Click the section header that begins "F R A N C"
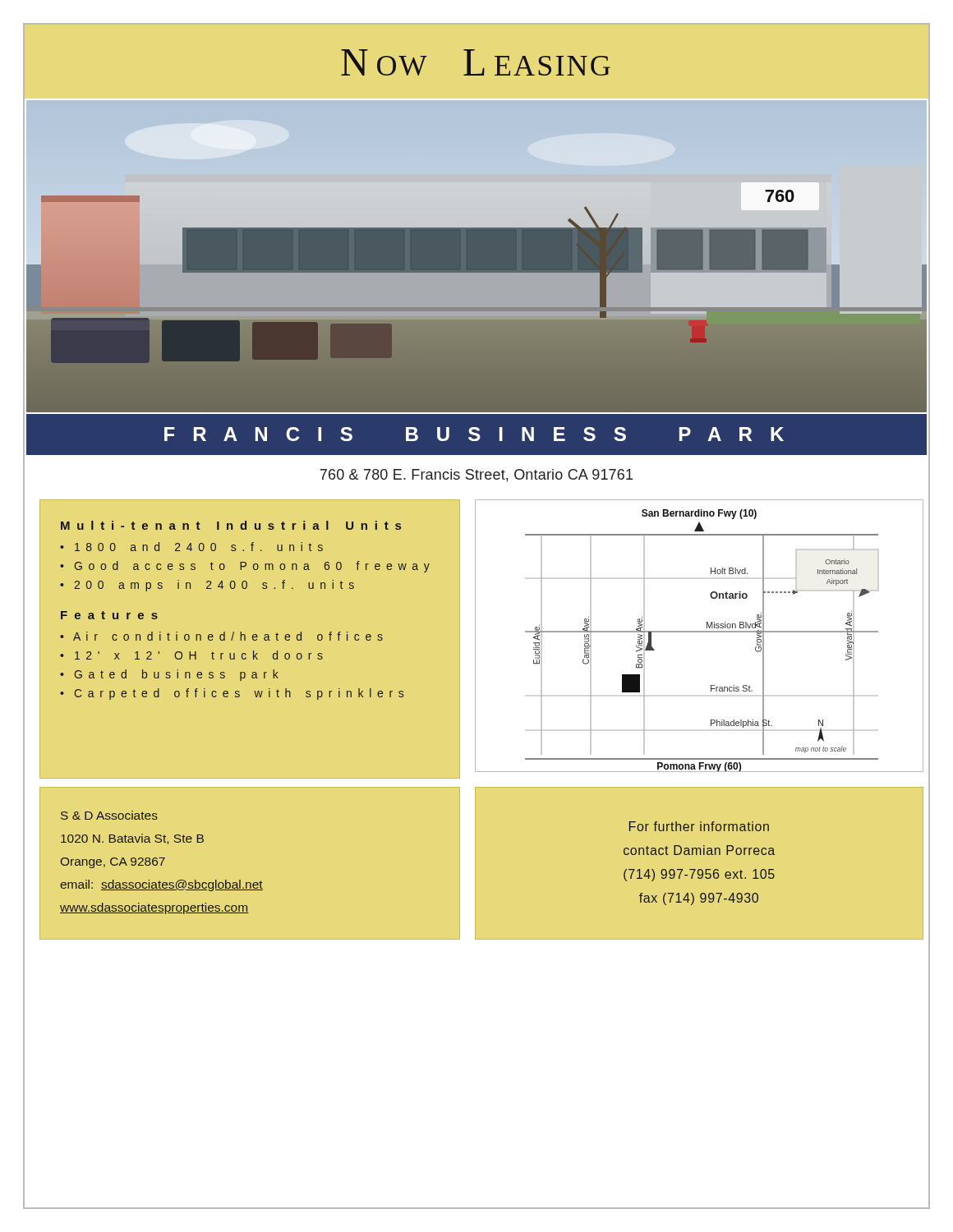Image resolution: width=953 pixels, height=1232 pixels. pos(476,434)
